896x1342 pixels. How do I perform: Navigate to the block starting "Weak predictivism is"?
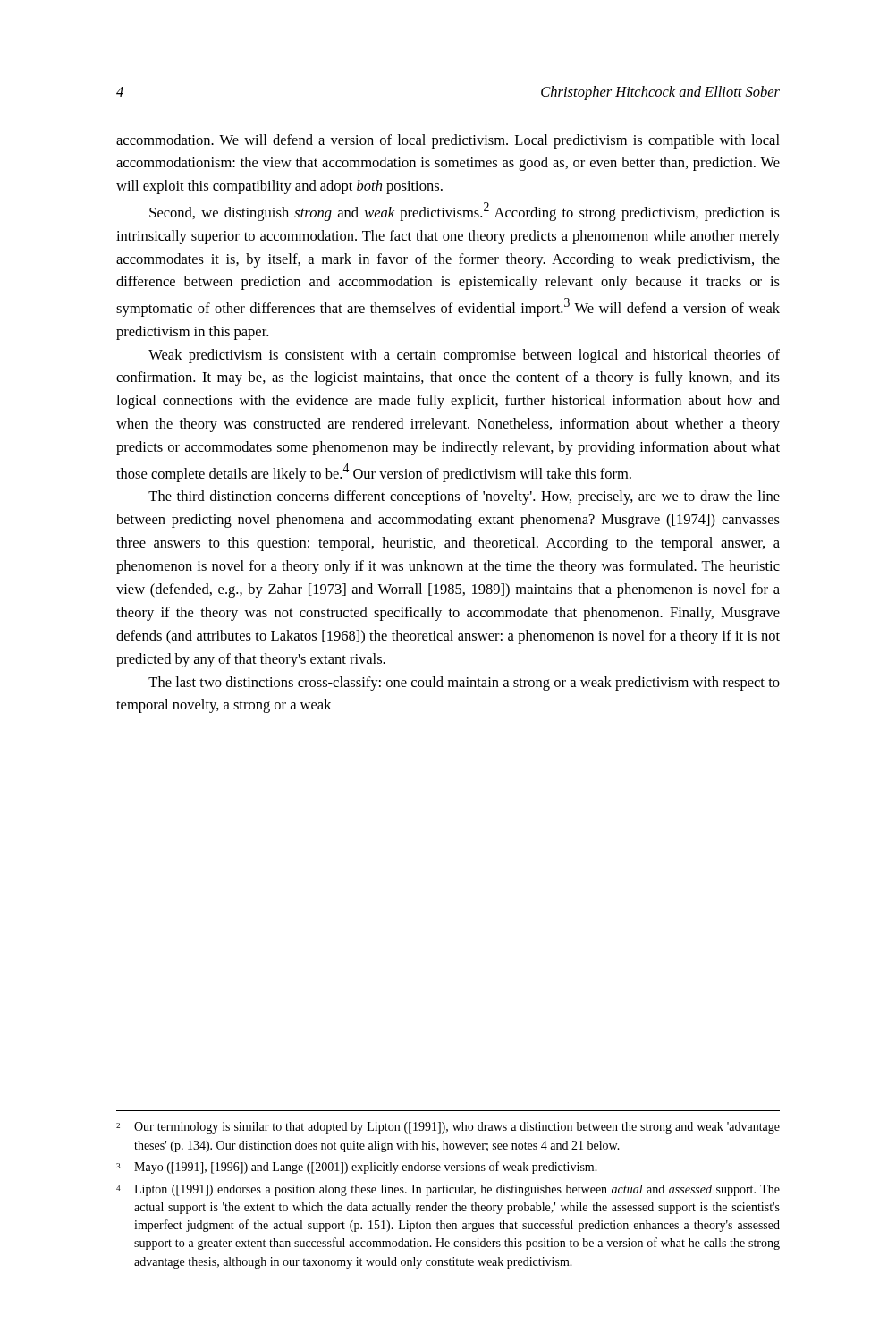[448, 414]
